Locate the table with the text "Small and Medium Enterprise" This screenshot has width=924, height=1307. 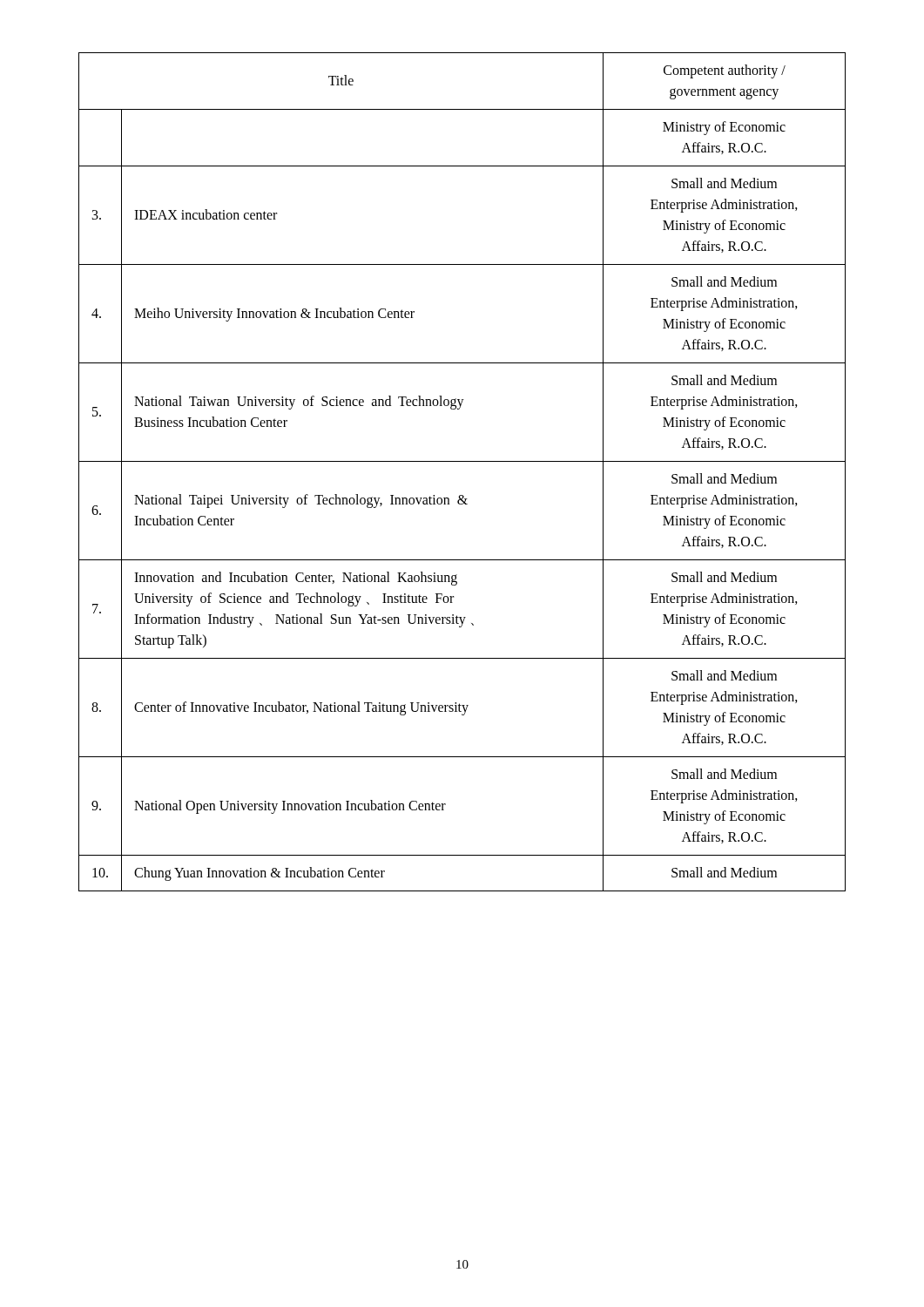462,472
